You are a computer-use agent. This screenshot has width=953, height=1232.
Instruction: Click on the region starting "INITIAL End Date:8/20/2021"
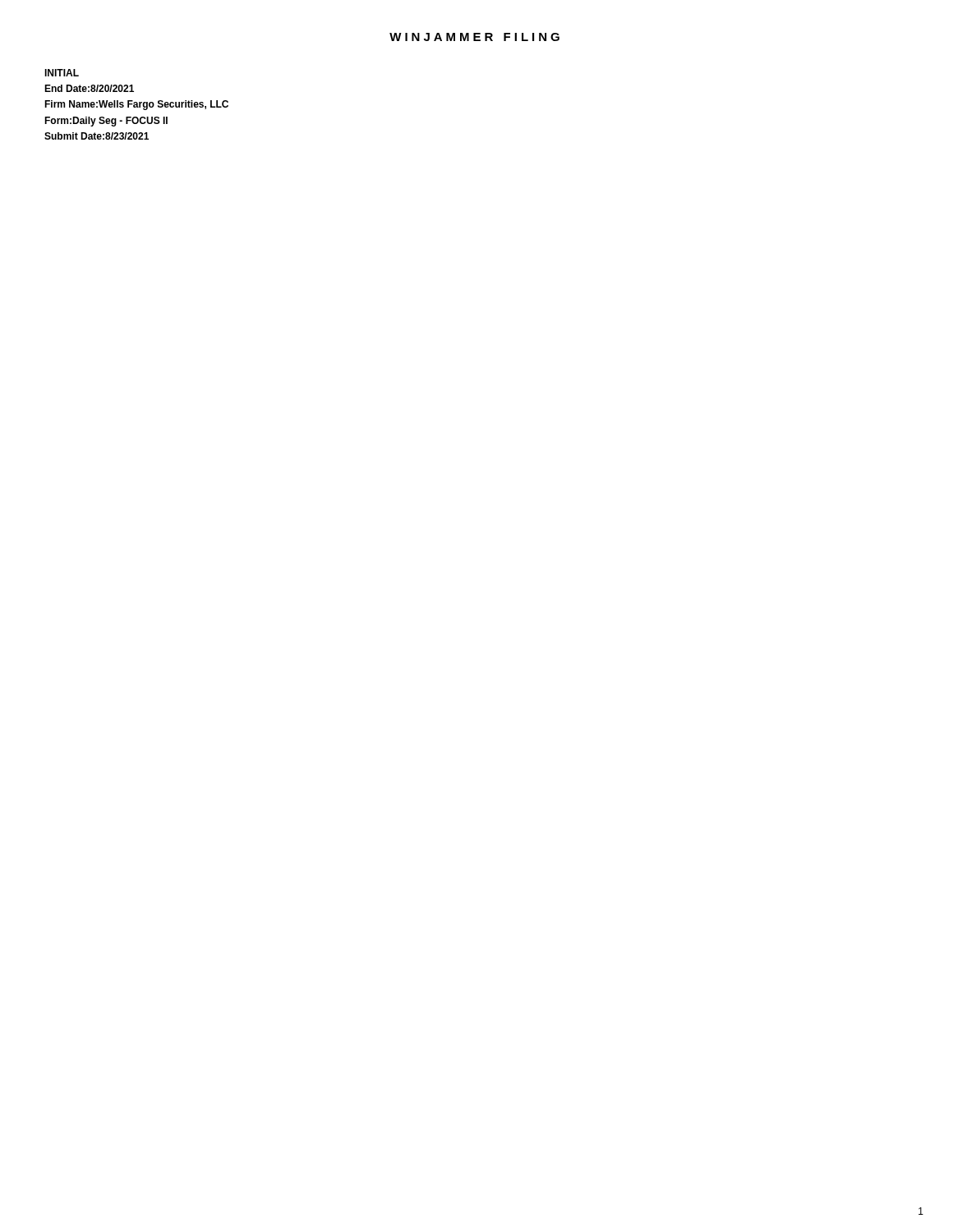pos(137,105)
